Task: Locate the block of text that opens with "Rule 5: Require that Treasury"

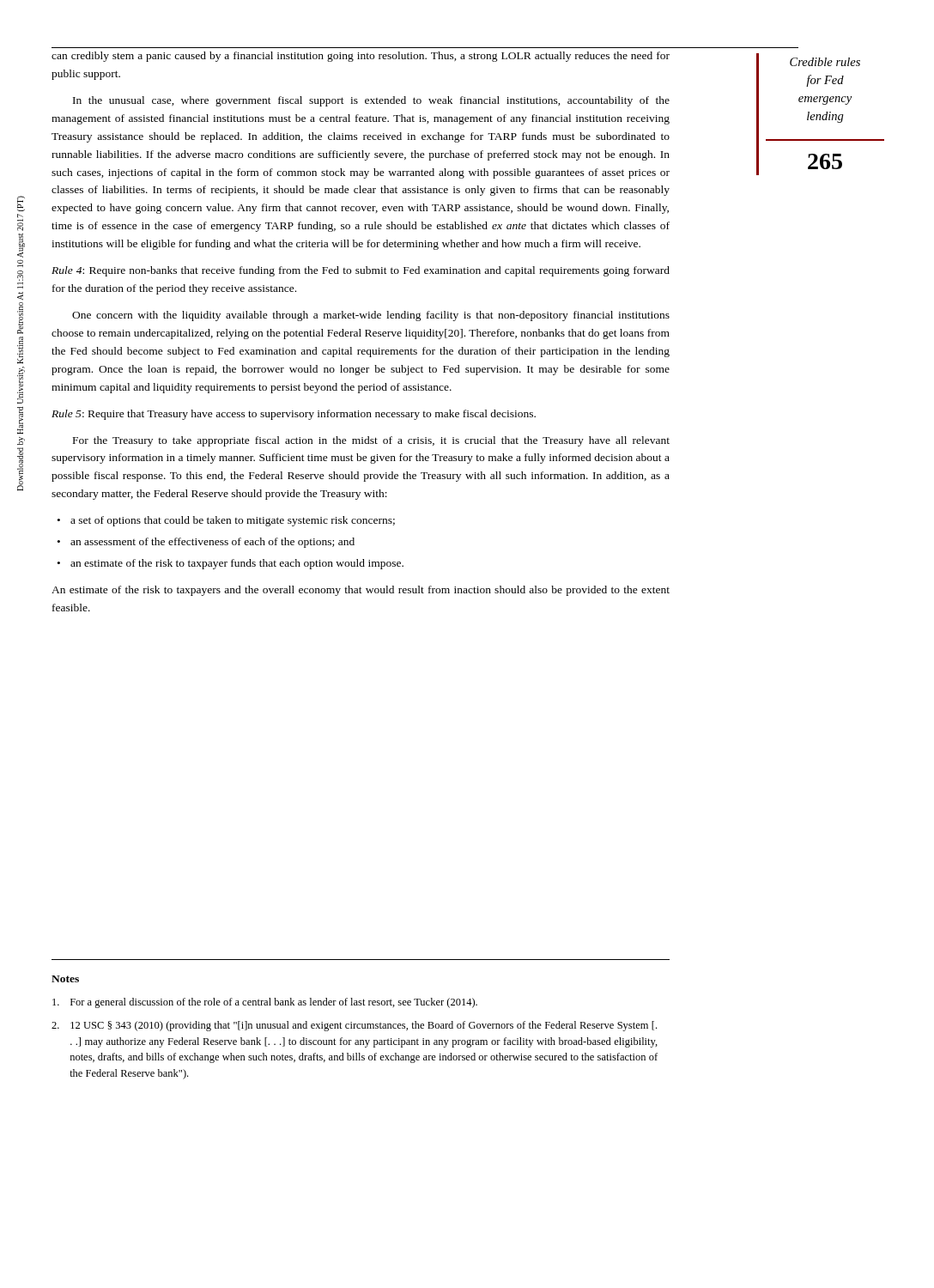Action: click(x=361, y=414)
